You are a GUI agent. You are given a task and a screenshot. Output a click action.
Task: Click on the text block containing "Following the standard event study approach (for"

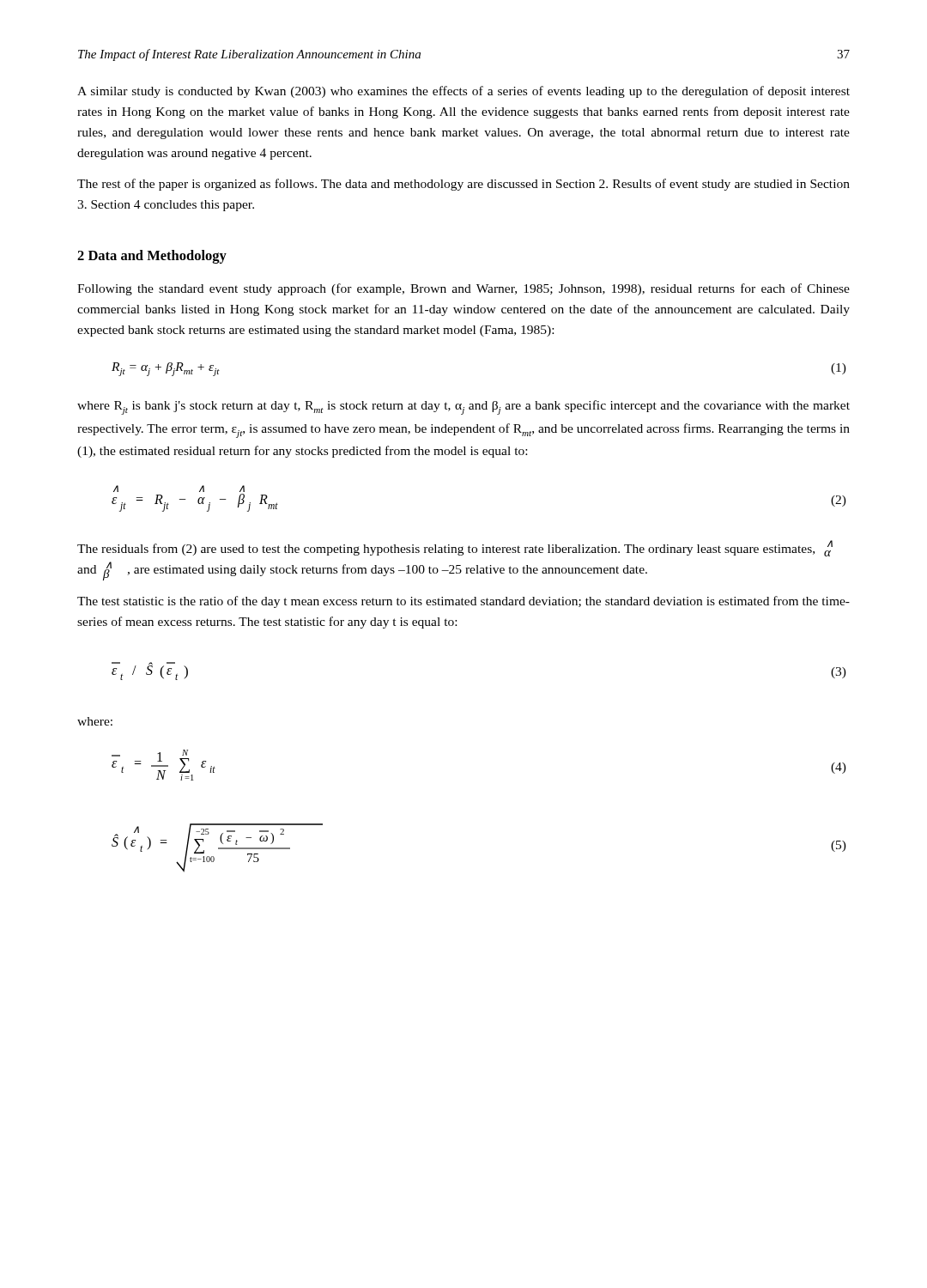(x=464, y=309)
